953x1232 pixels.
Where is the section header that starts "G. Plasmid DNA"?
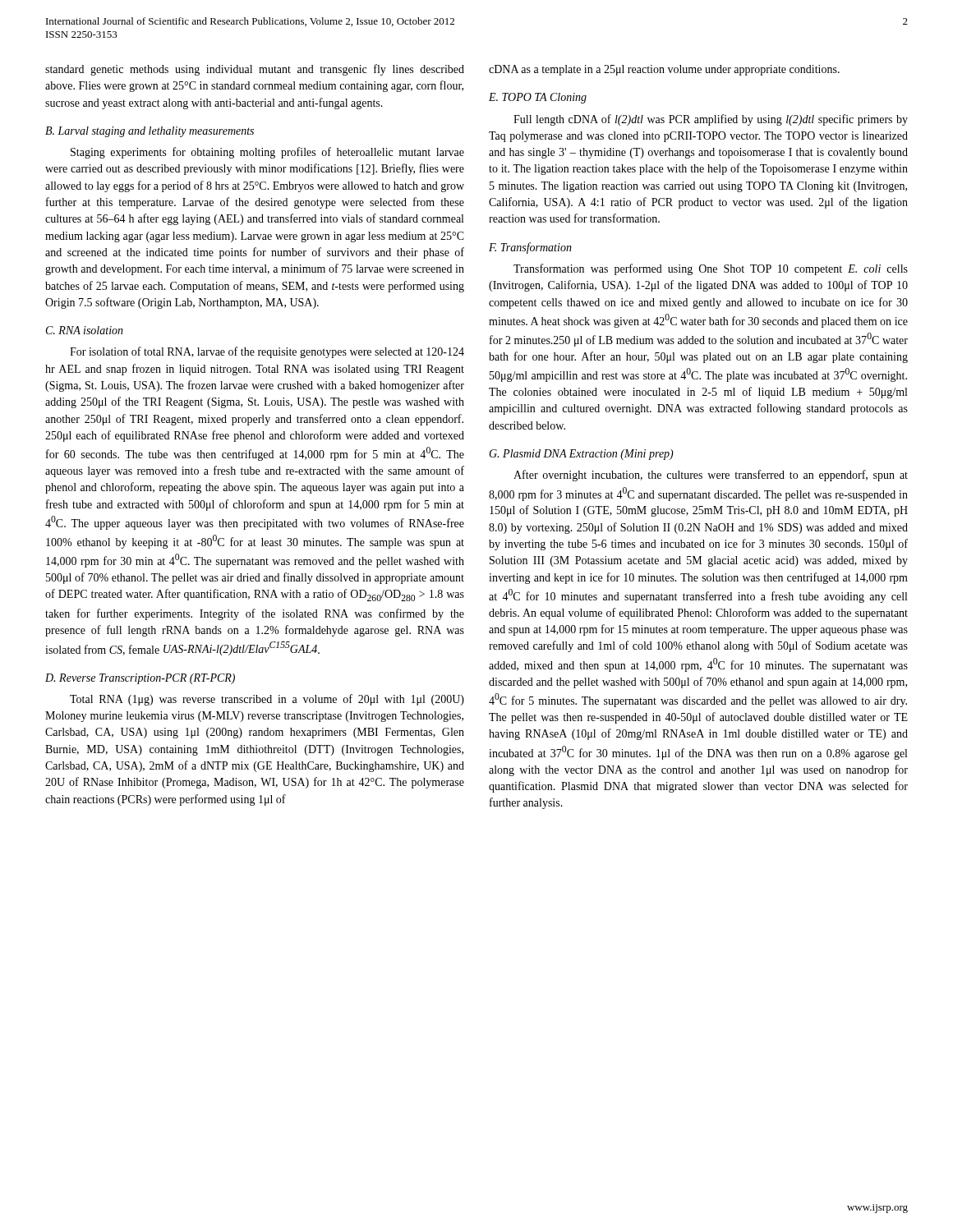click(x=581, y=455)
